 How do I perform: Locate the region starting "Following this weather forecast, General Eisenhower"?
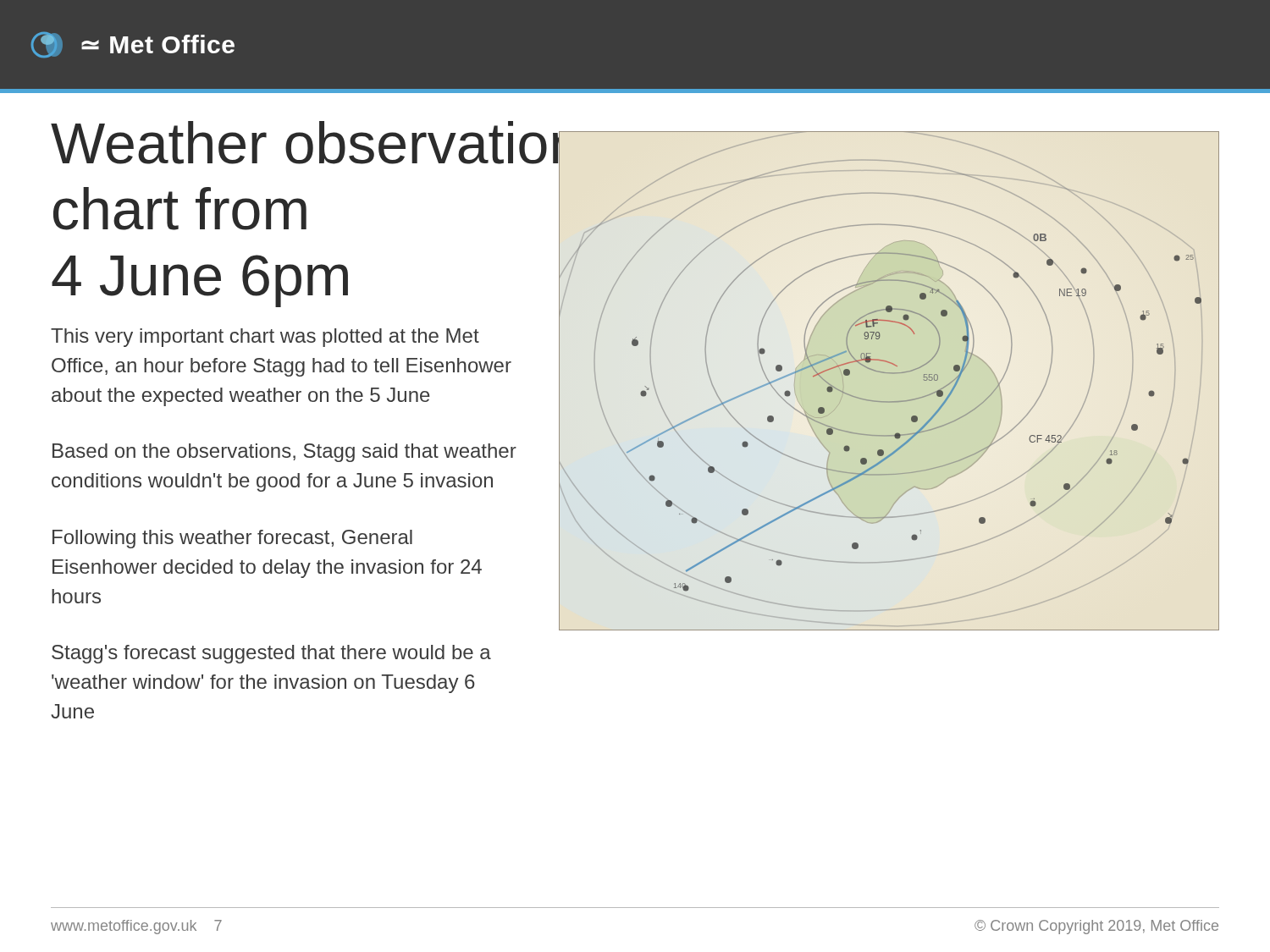pyautogui.click(x=267, y=566)
